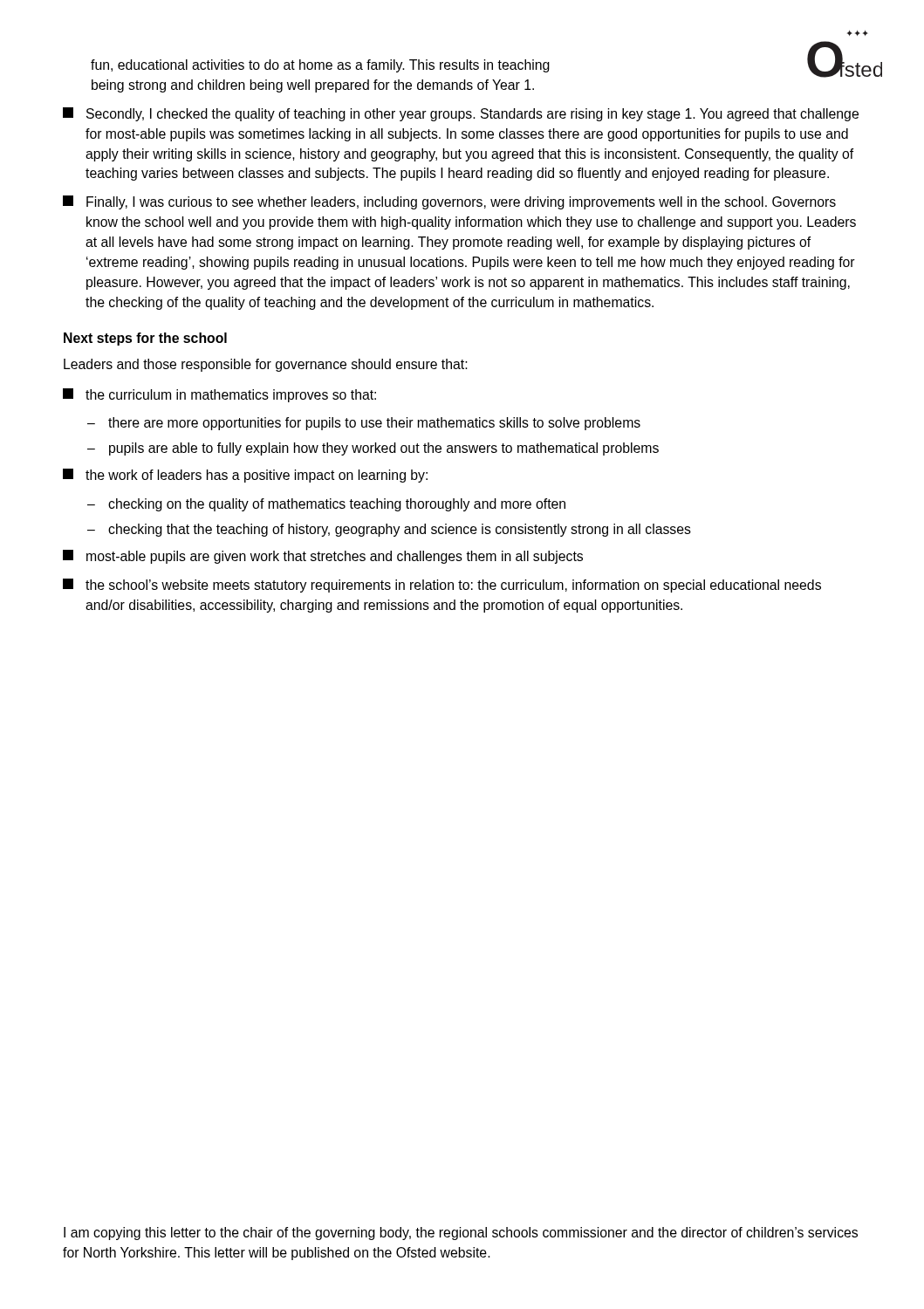The image size is (924, 1309).
Task: Find the text starting "Secondly, I checked the quality of teaching"
Action: [462, 145]
